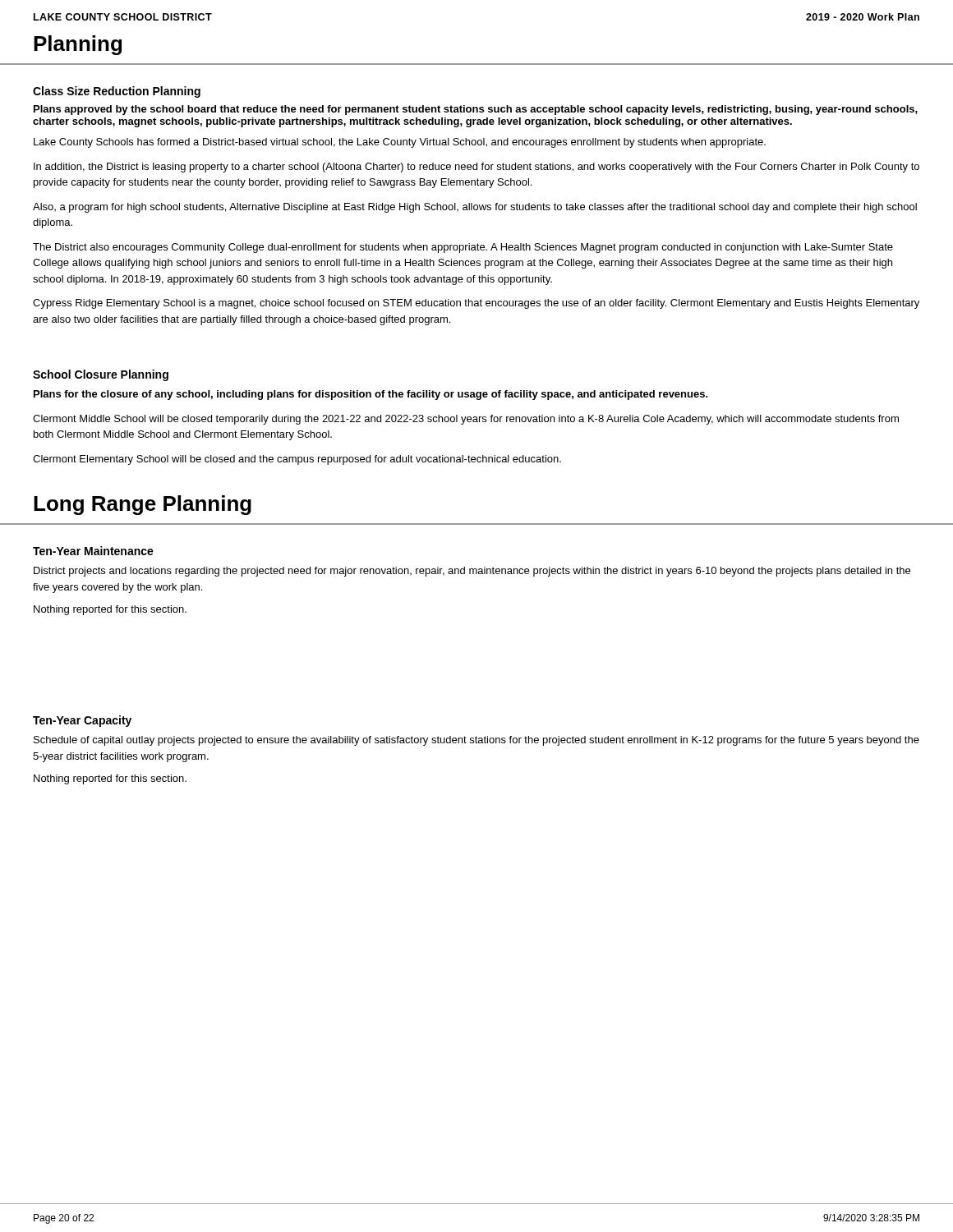Point to the block beginning "Clermont Elementary School"

pos(297,458)
